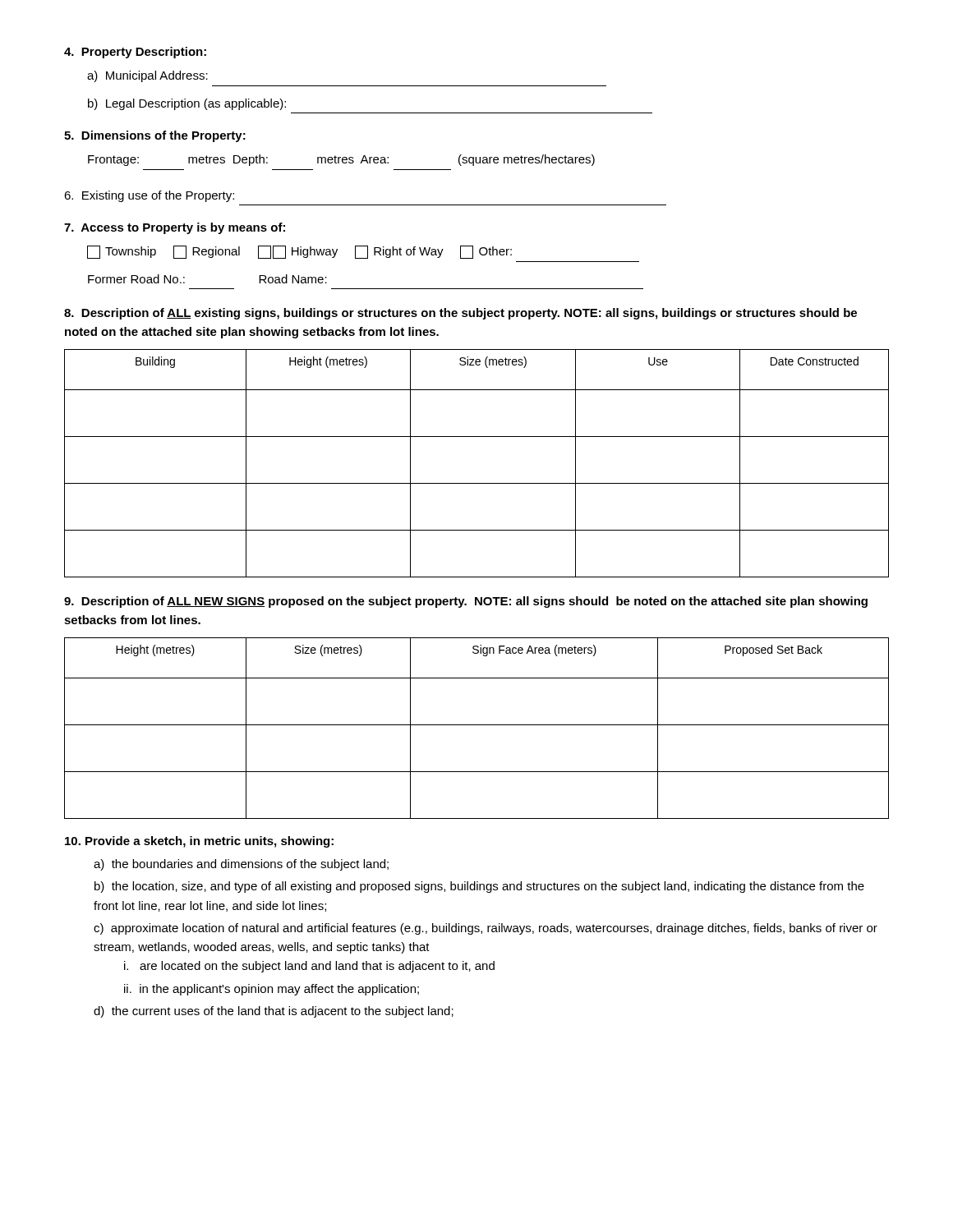Select the table that reads "Proposed Set Back"
The width and height of the screenshot is (953, 1232).
pyautogui.click(x=476, y=728)
